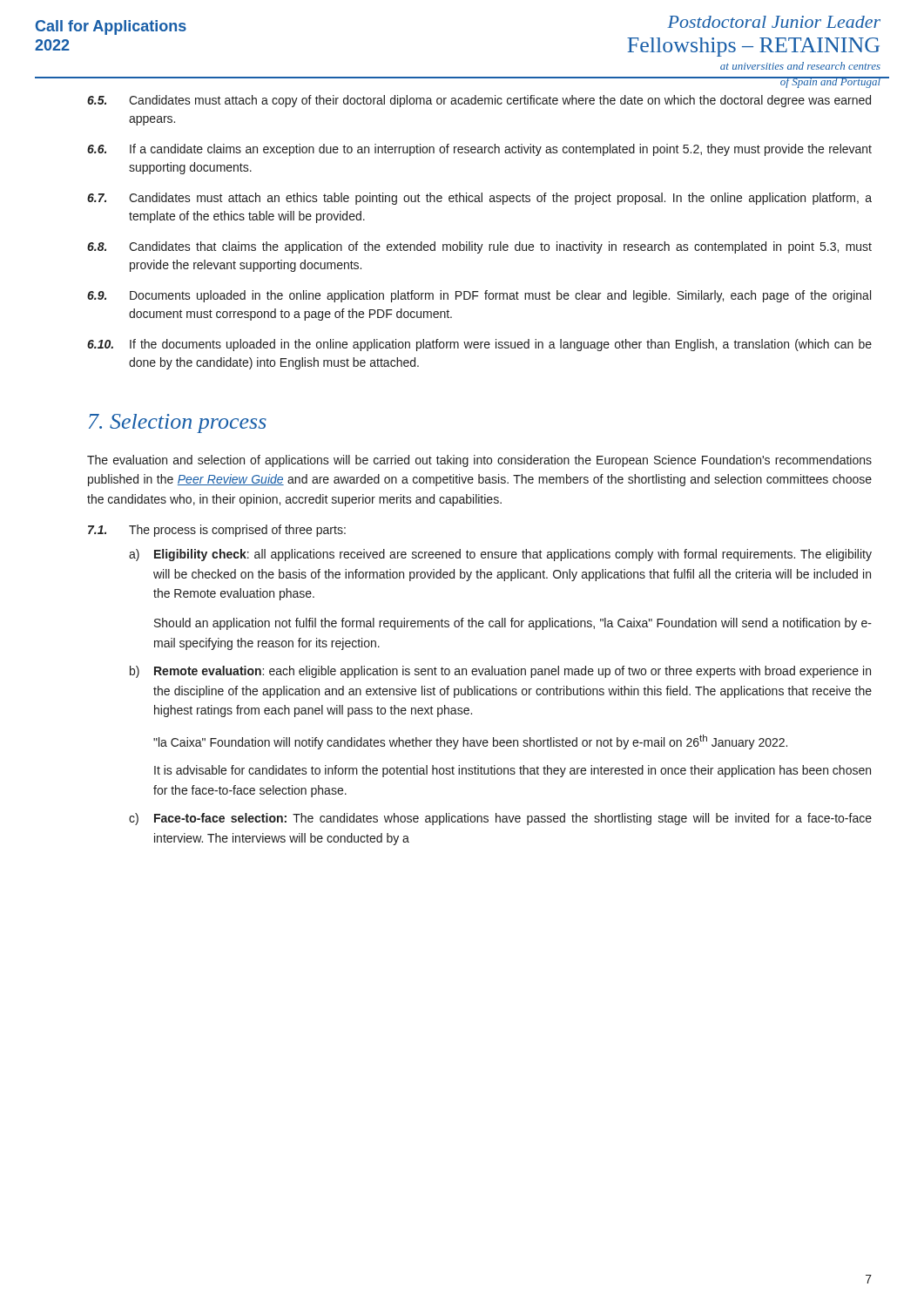Screen dimensions: 1307x924
Task: Point to the text starting "6.6. If a candidate claims an exception due"
Action: [x=479, y=159]
